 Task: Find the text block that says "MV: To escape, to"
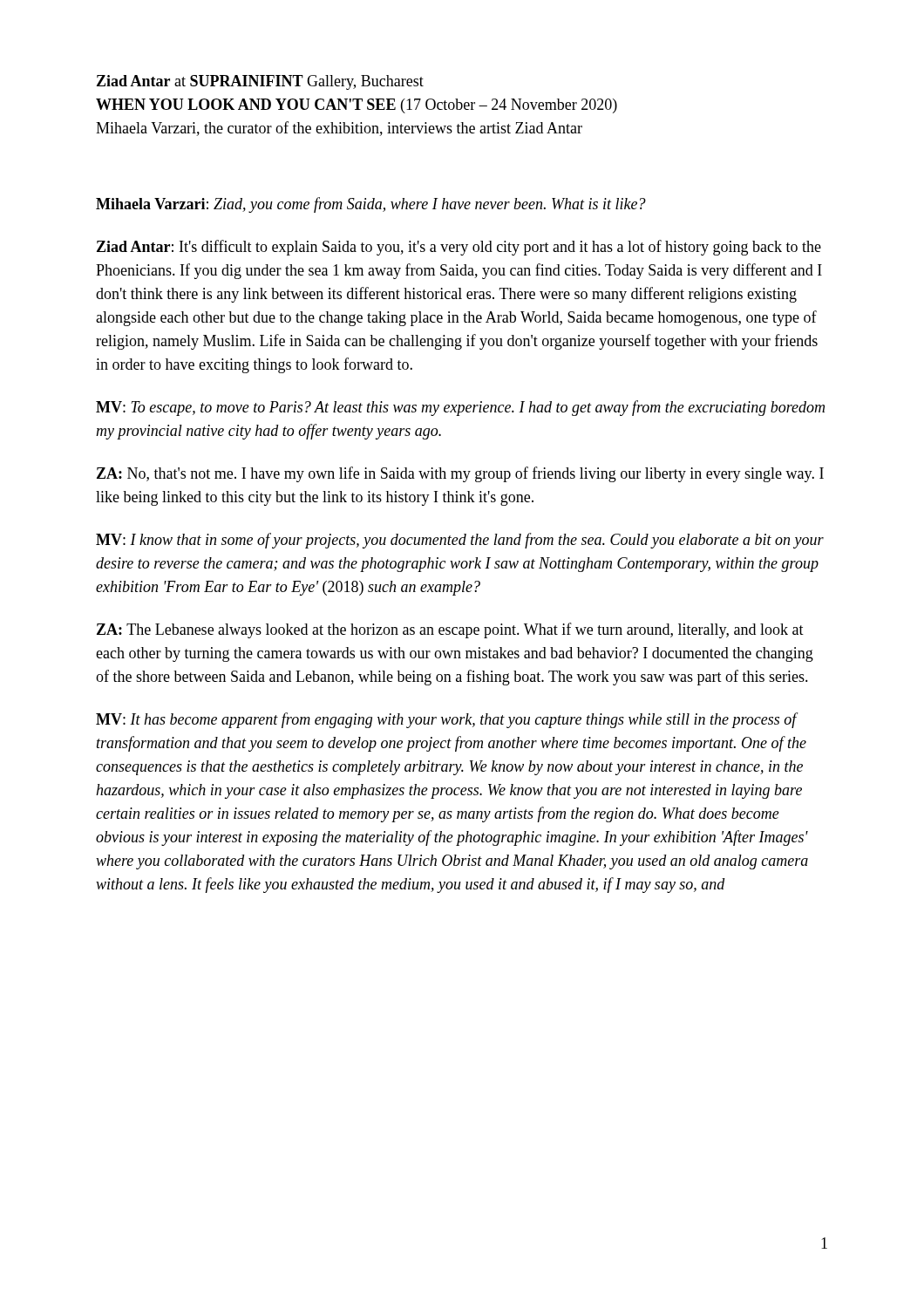(461, 419)
